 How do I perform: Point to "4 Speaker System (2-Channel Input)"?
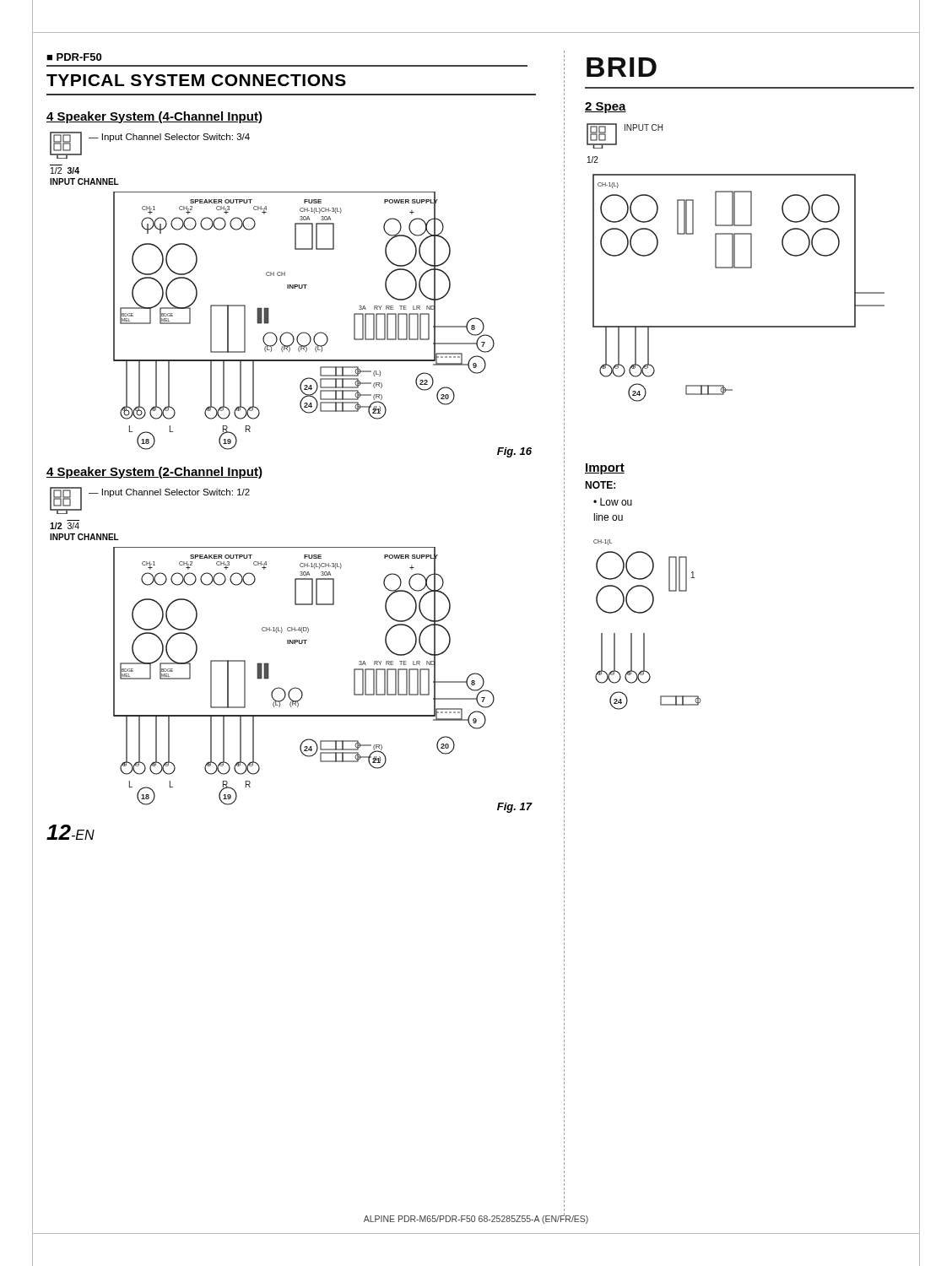tap(154, 471)
